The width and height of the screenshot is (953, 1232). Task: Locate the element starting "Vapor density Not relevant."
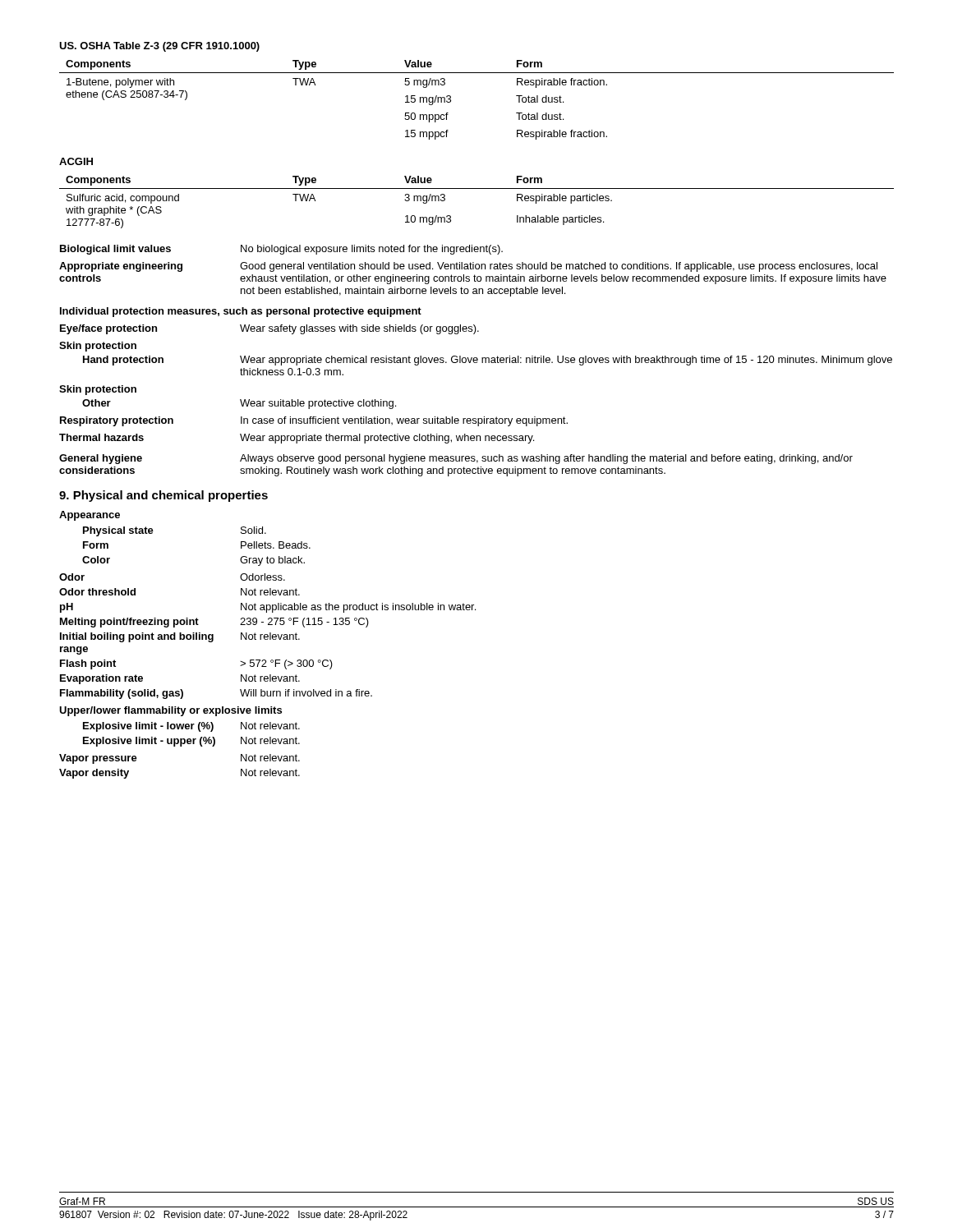(x=94, y=774)
